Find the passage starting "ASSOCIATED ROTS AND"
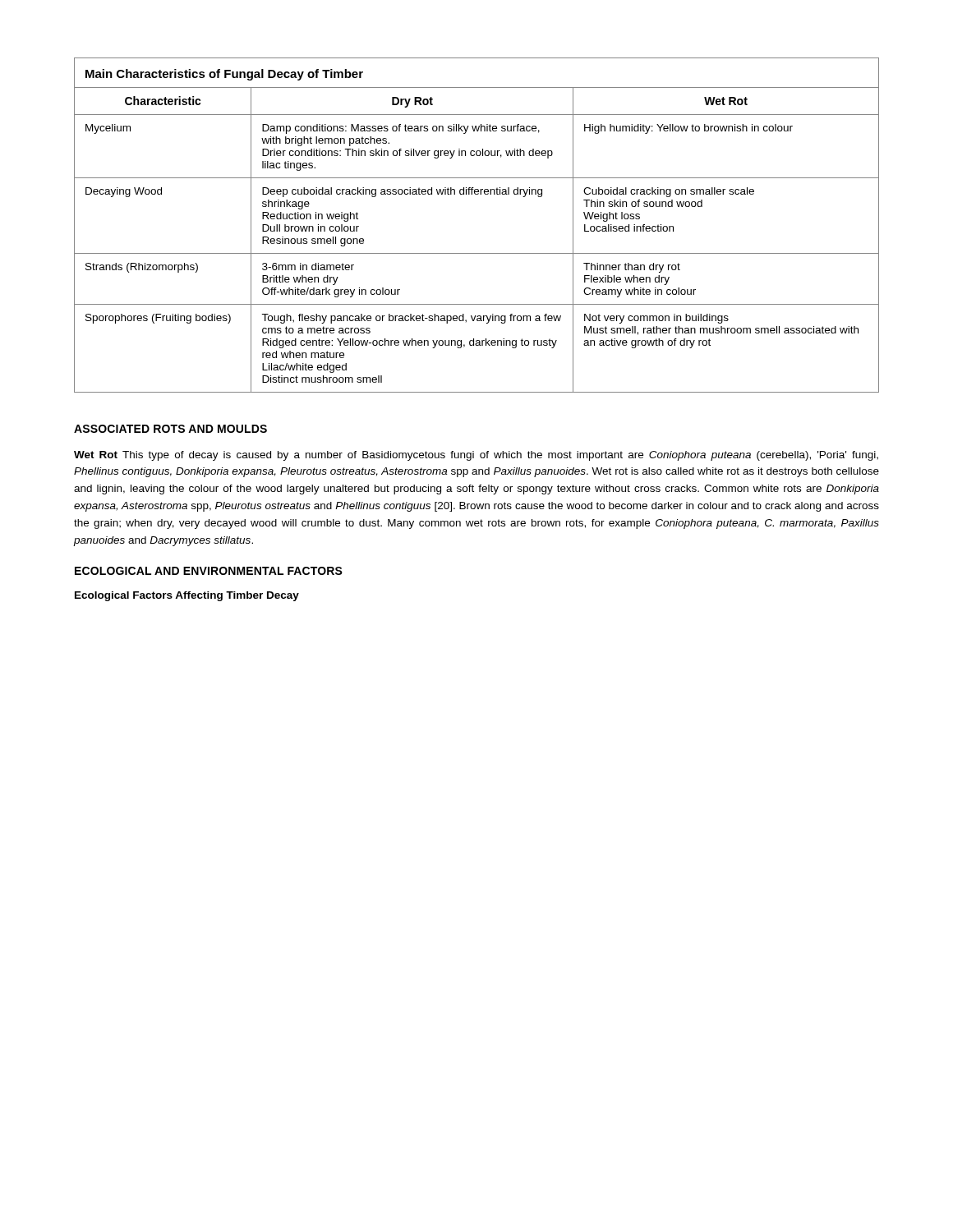 [171, 429]
